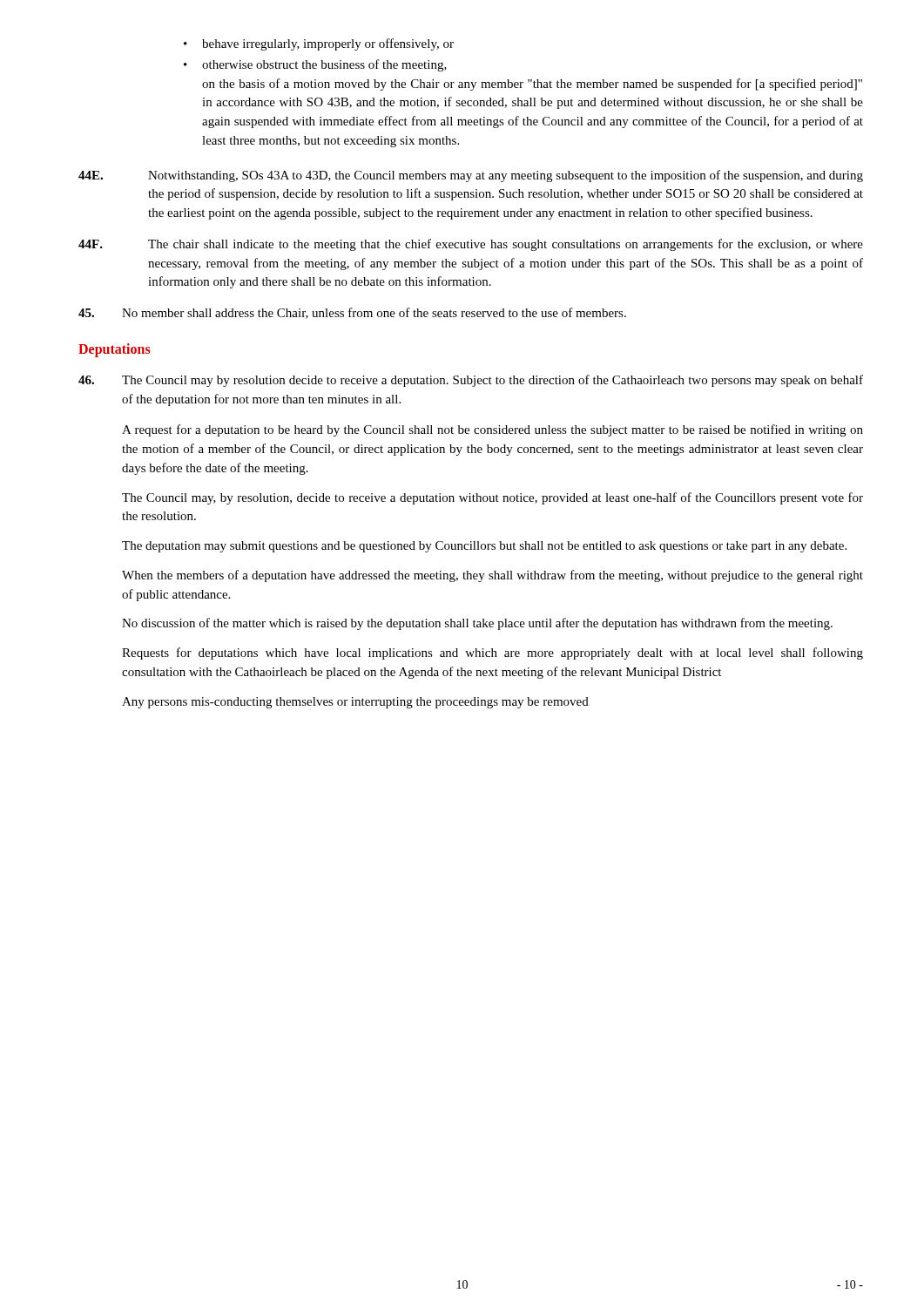924x1307 pixels.
Task: Find the text block that says "The Council may, by resolution, decide"
Action: (x=492, y=507)
